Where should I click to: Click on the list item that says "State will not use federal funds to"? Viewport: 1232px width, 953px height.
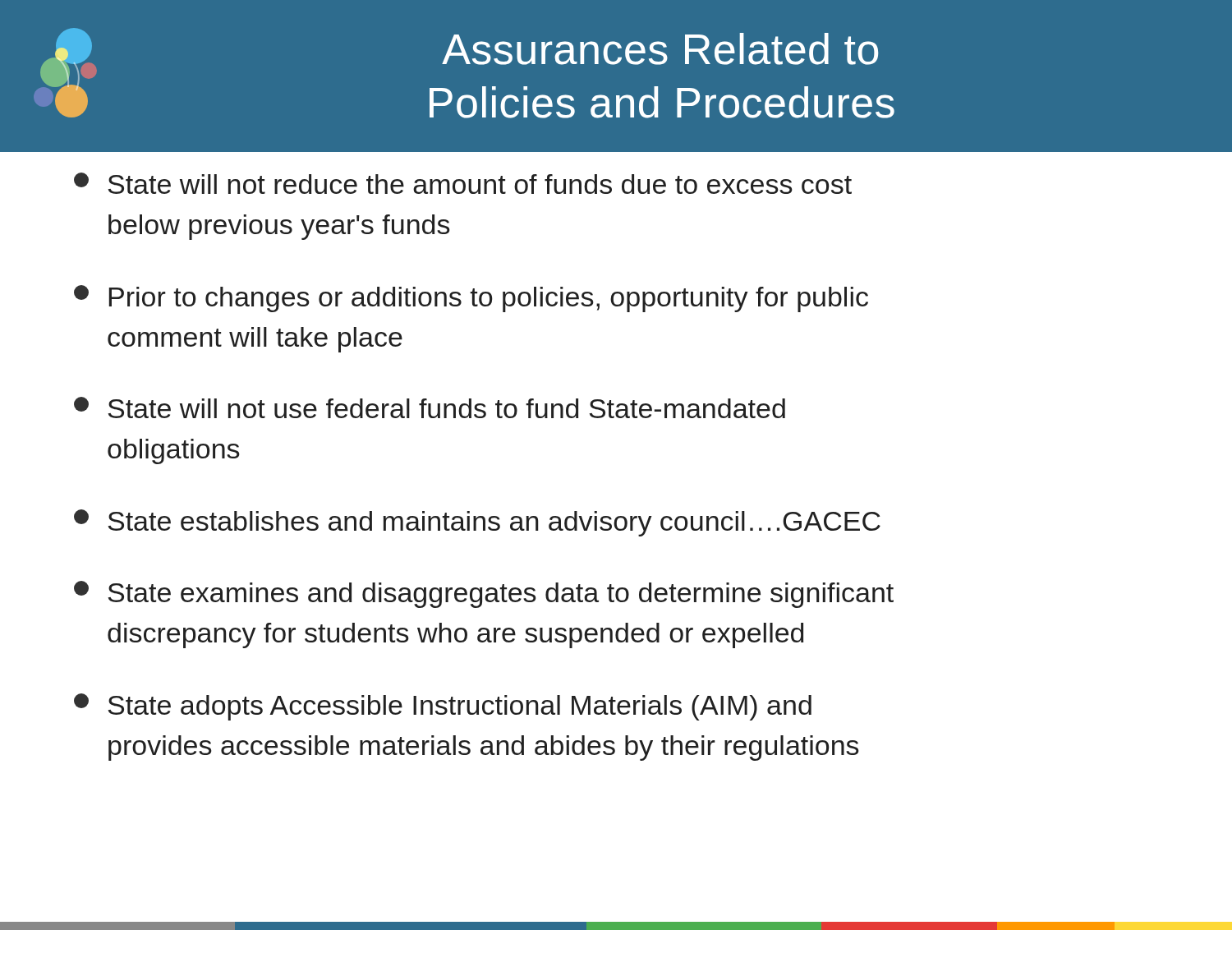tap(616, 429)
